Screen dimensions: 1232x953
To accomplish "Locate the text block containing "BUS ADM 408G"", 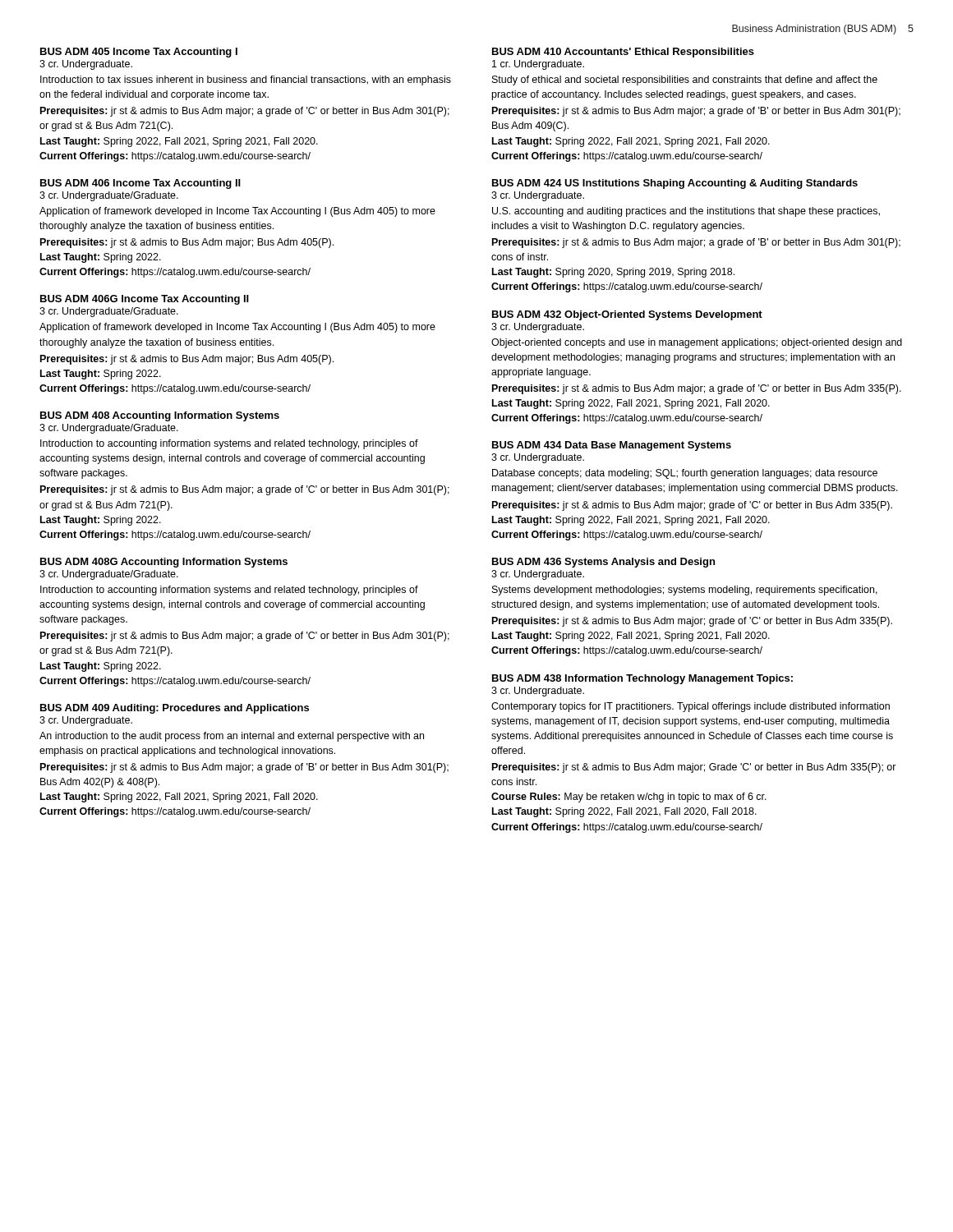I will 251,622.
